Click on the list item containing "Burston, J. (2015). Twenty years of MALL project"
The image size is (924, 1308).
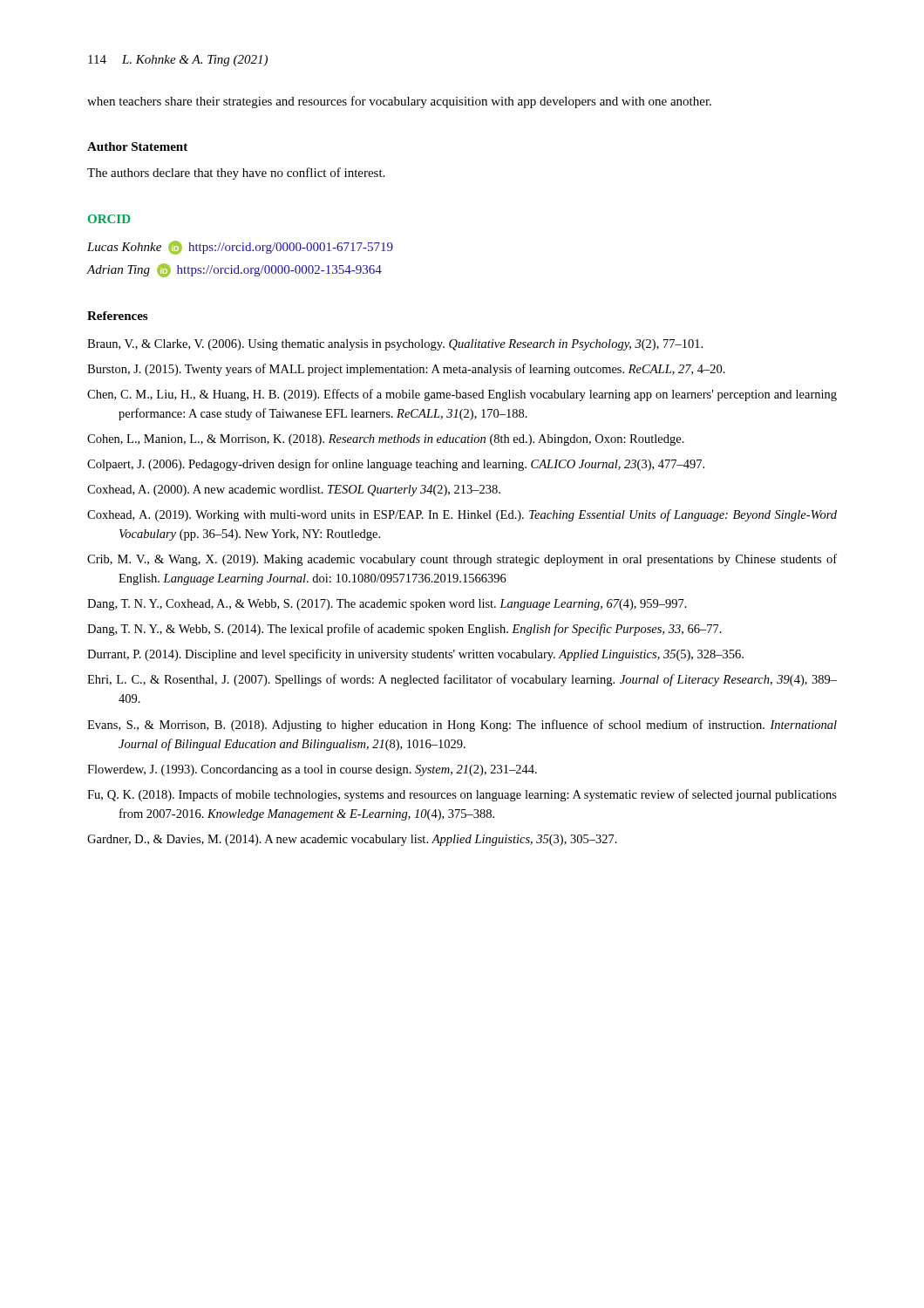[x=406, y=369]
